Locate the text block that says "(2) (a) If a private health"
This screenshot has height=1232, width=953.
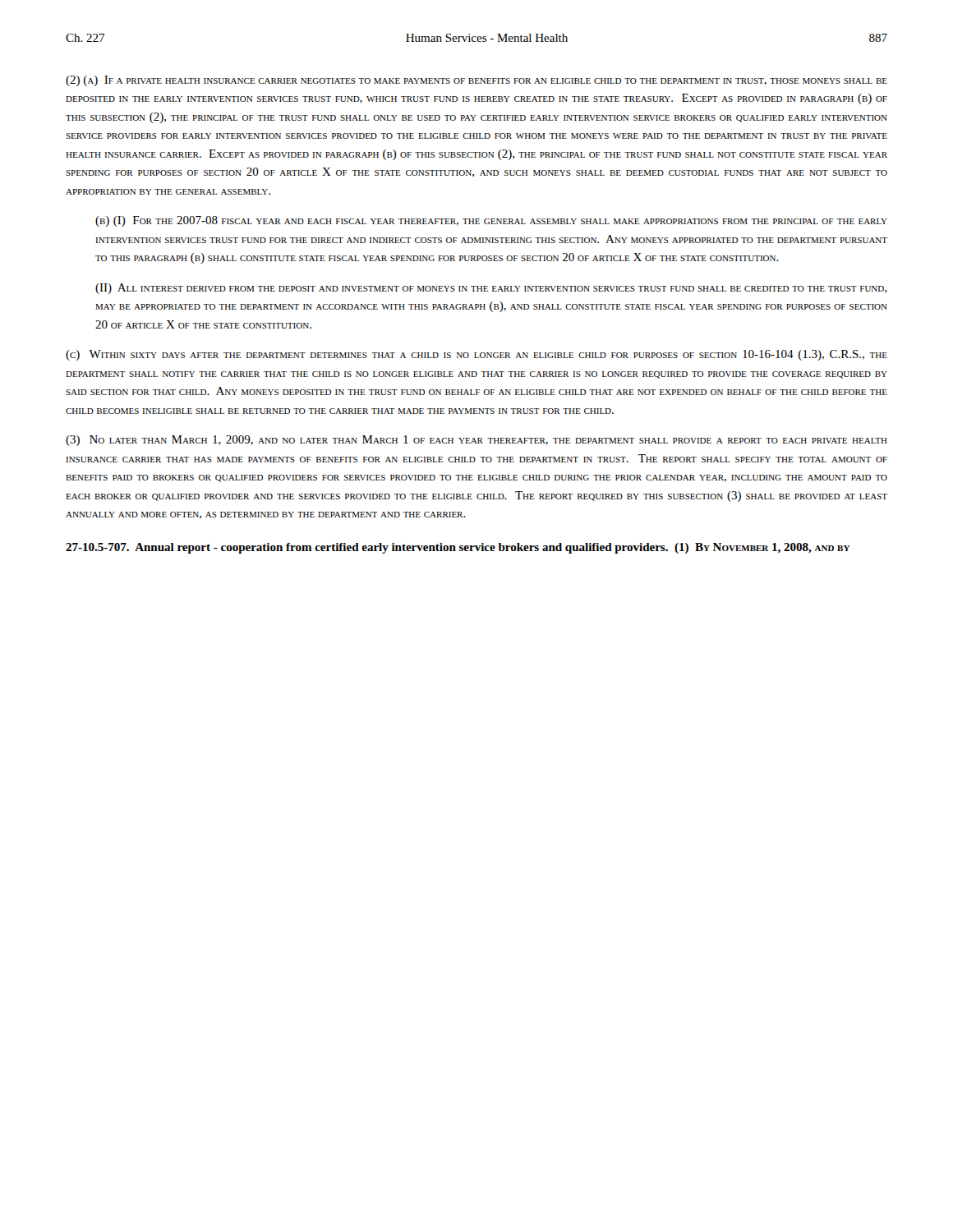click(476, 135)
